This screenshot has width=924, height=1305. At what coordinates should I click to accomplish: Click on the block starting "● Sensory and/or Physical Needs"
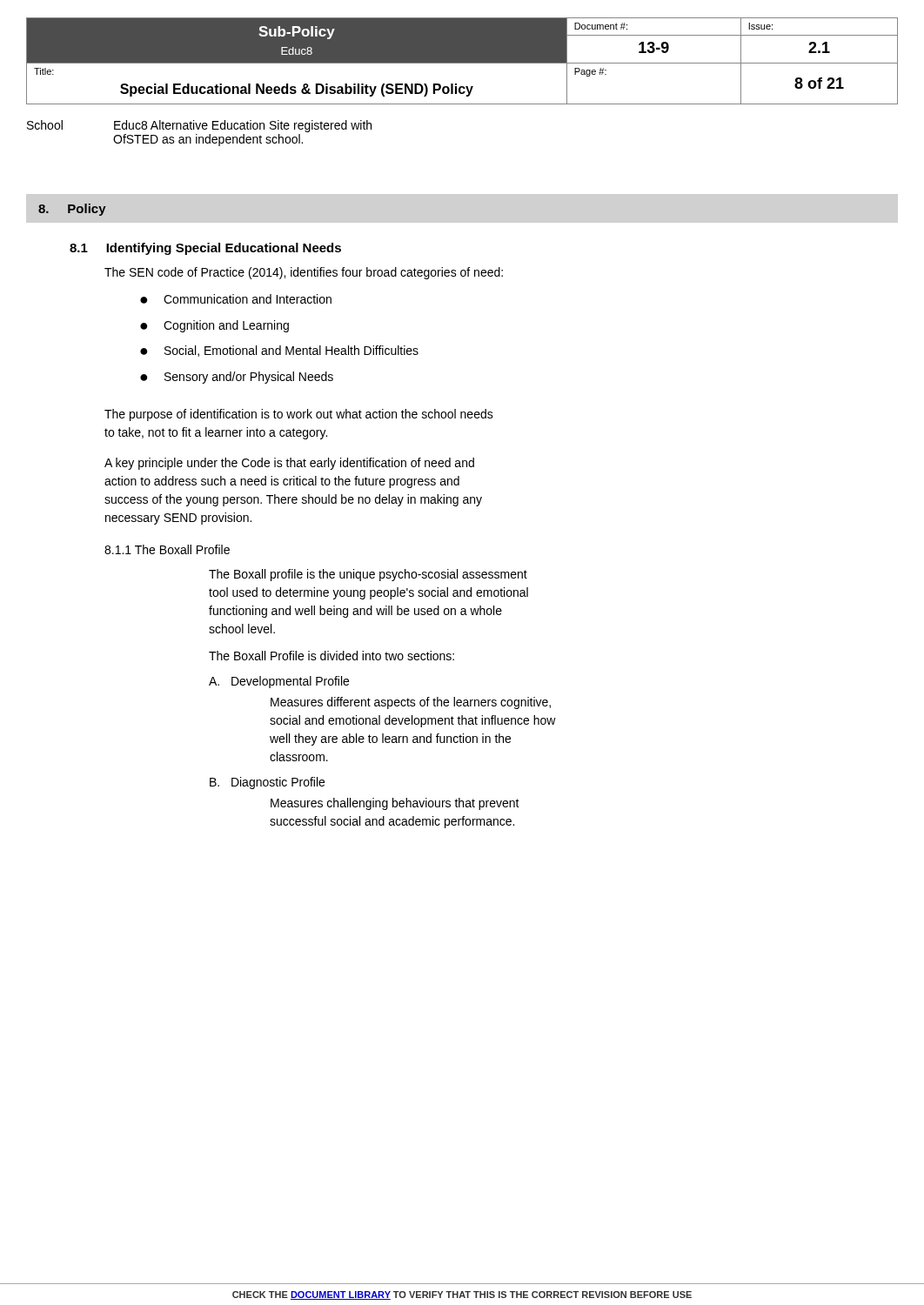pyautogui.click(x=236, y=377)
